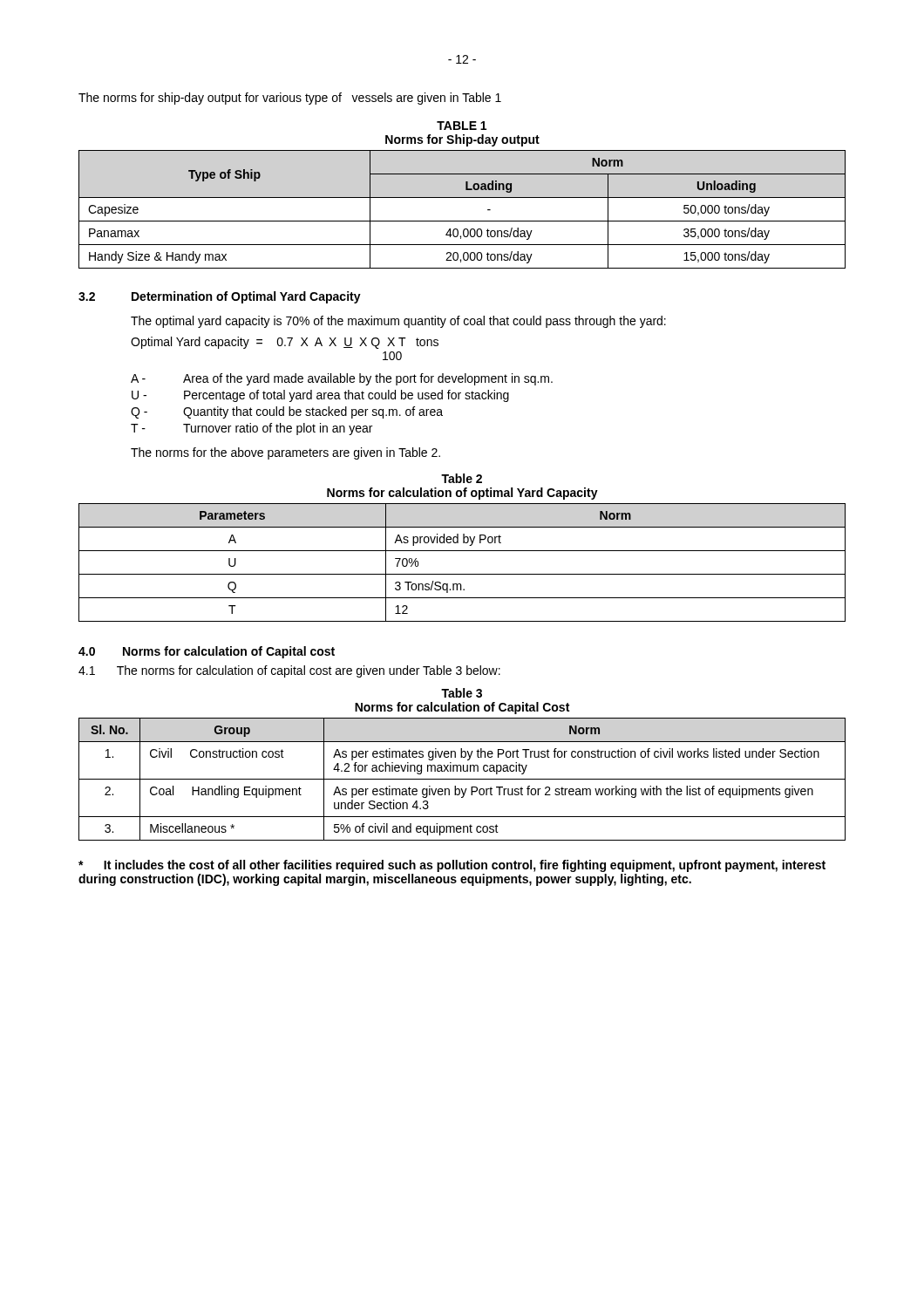Find the table that mentions "Type of Ship"

tap(462, 209)
